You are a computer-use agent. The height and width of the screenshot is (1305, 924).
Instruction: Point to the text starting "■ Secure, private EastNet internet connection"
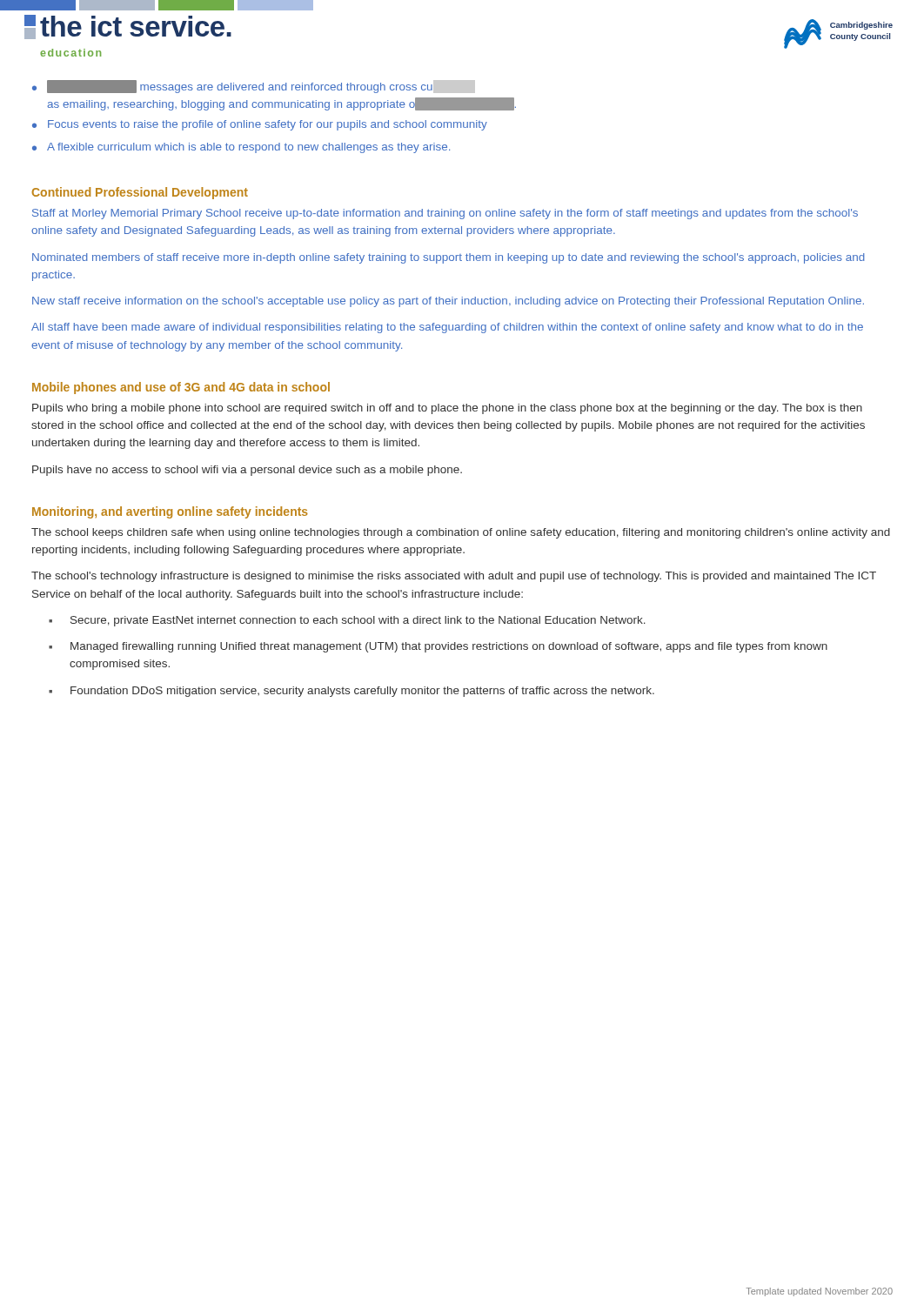coord(347,620)
